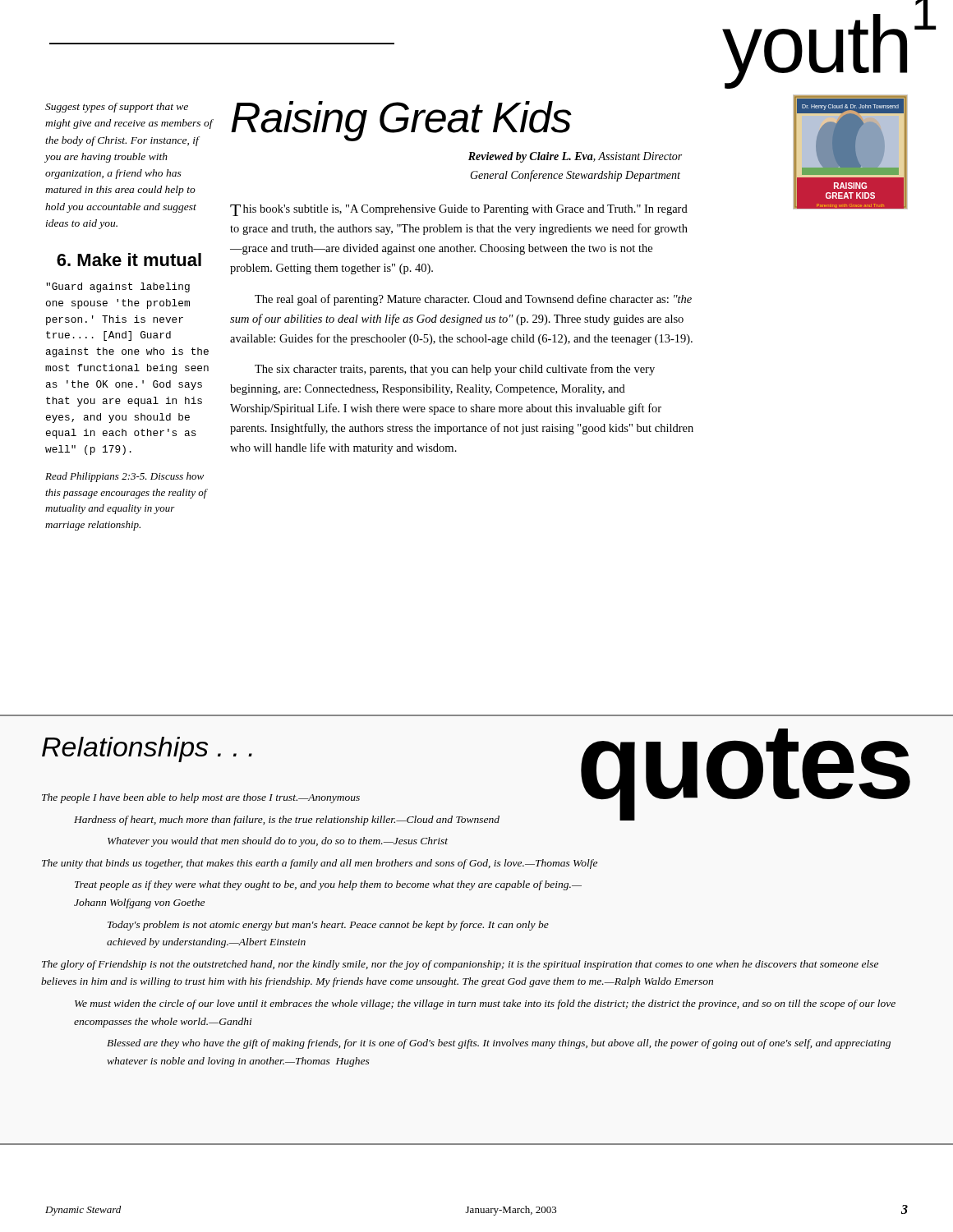This screenshot has width=953, height=1232.
Task: Point to the block starting "The six character traits, parents,"
Action: point(462,408)
